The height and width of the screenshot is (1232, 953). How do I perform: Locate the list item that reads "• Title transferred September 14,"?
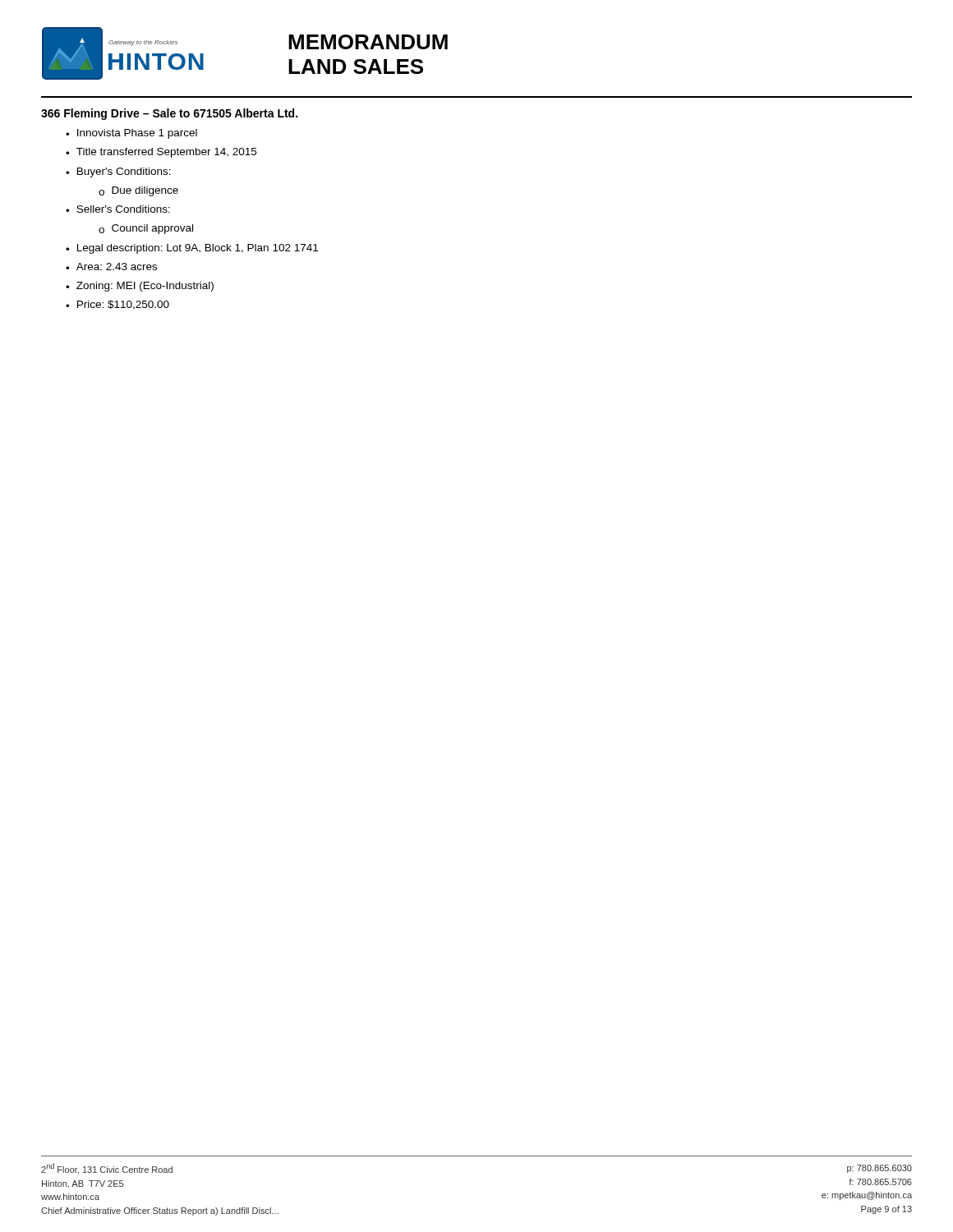tap(161, 154)
